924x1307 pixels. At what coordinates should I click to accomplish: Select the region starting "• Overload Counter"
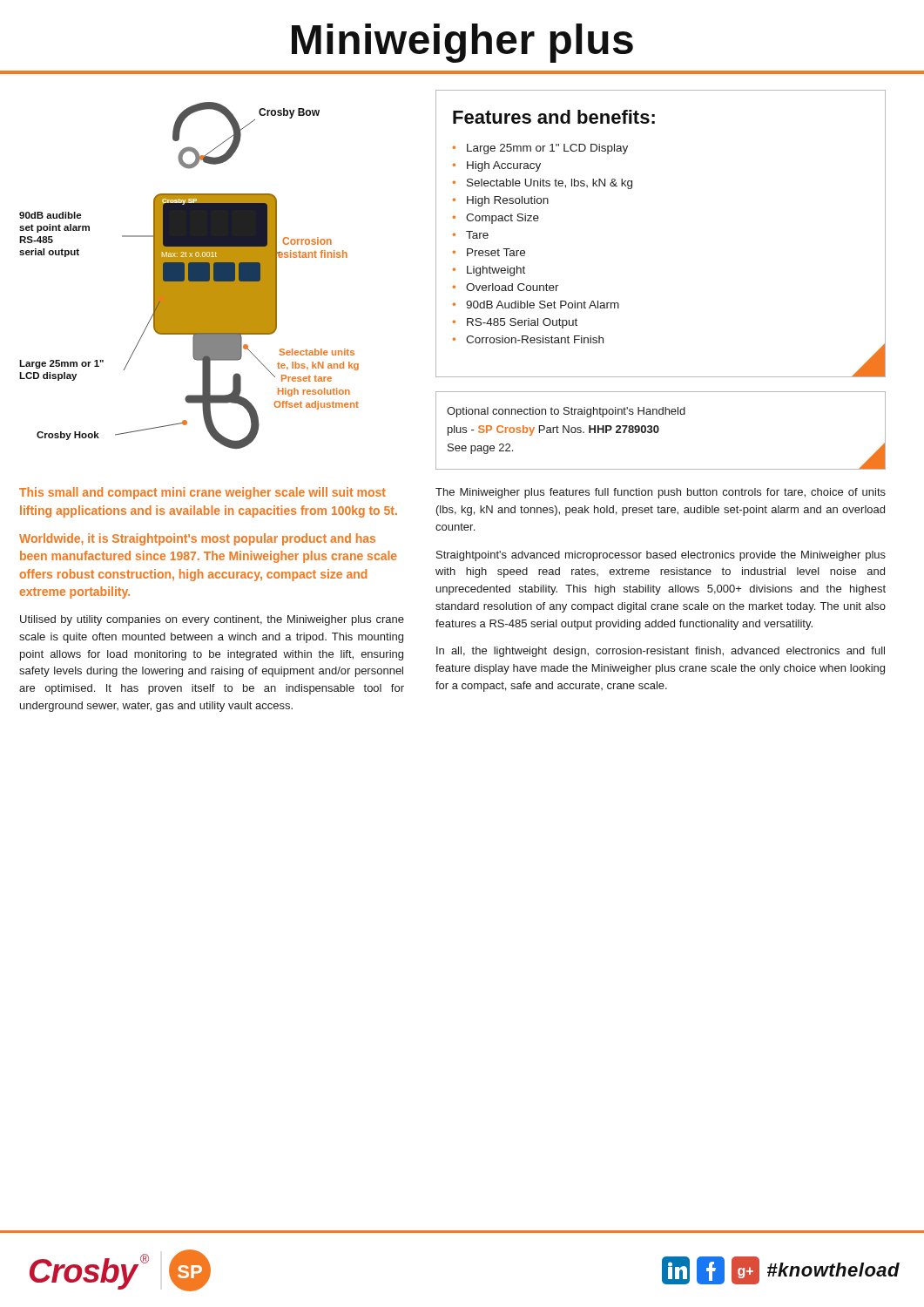click(505, 287)
